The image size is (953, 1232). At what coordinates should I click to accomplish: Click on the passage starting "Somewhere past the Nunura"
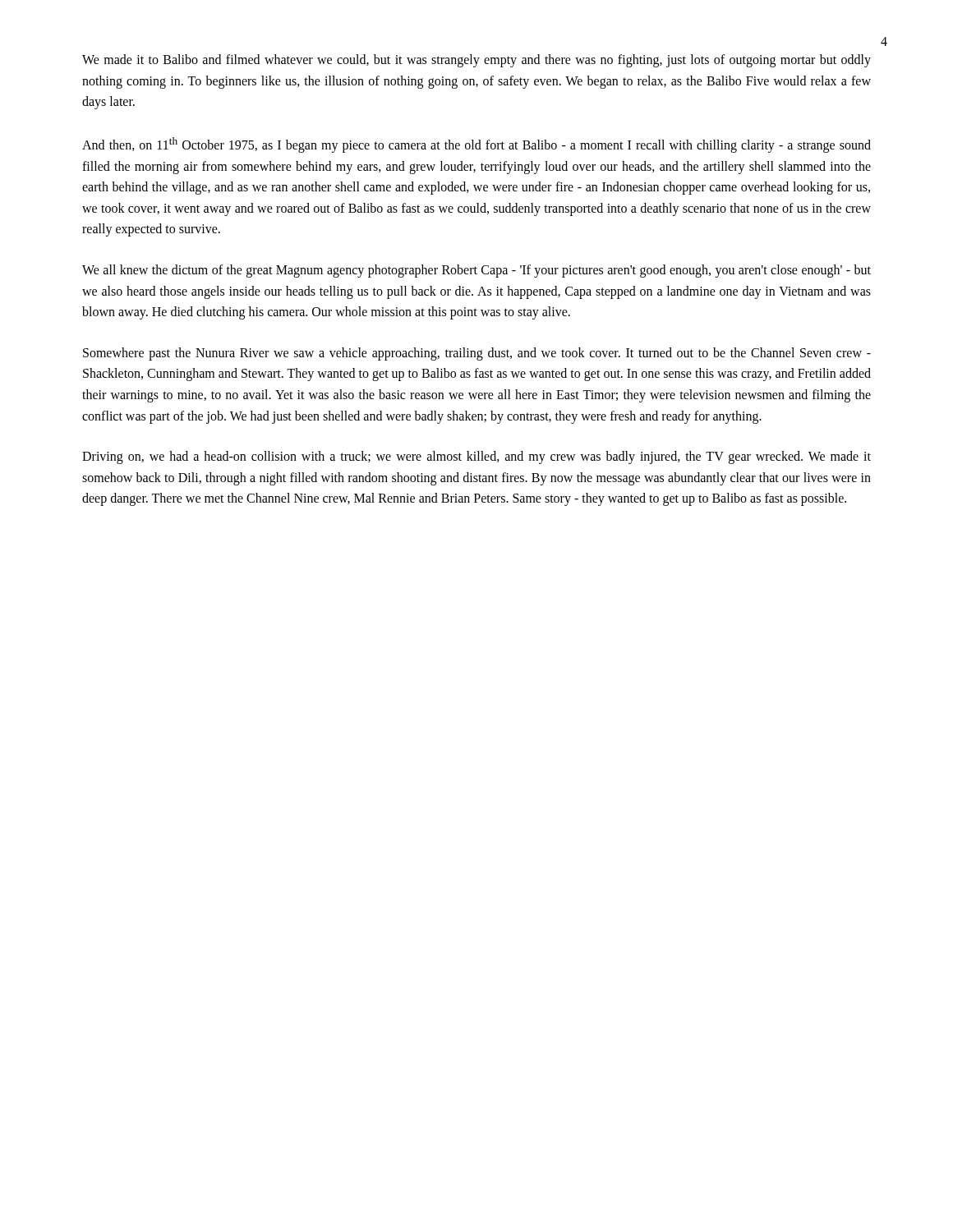tap(476, 384)
